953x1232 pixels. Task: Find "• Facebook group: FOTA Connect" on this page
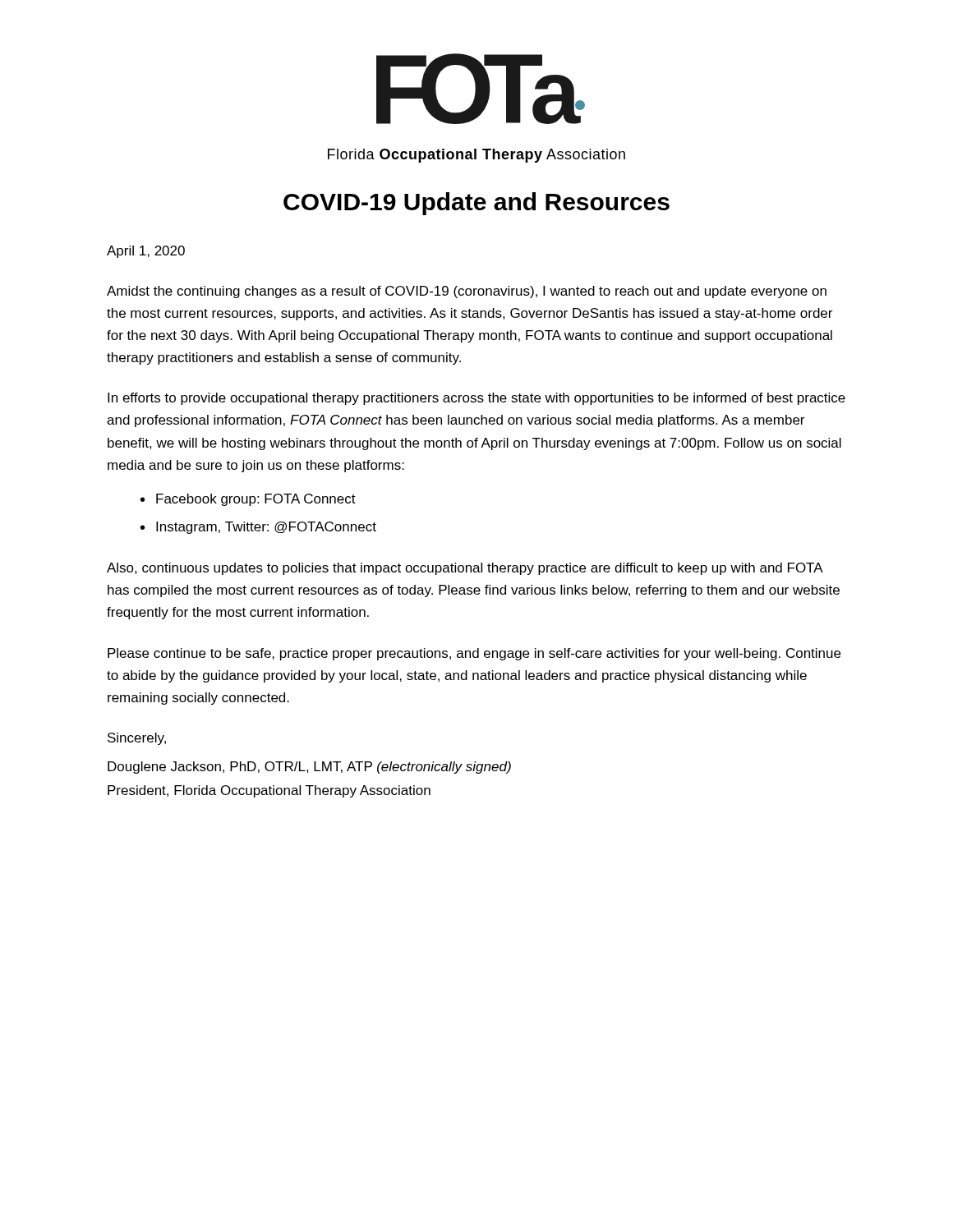point(247,499)
